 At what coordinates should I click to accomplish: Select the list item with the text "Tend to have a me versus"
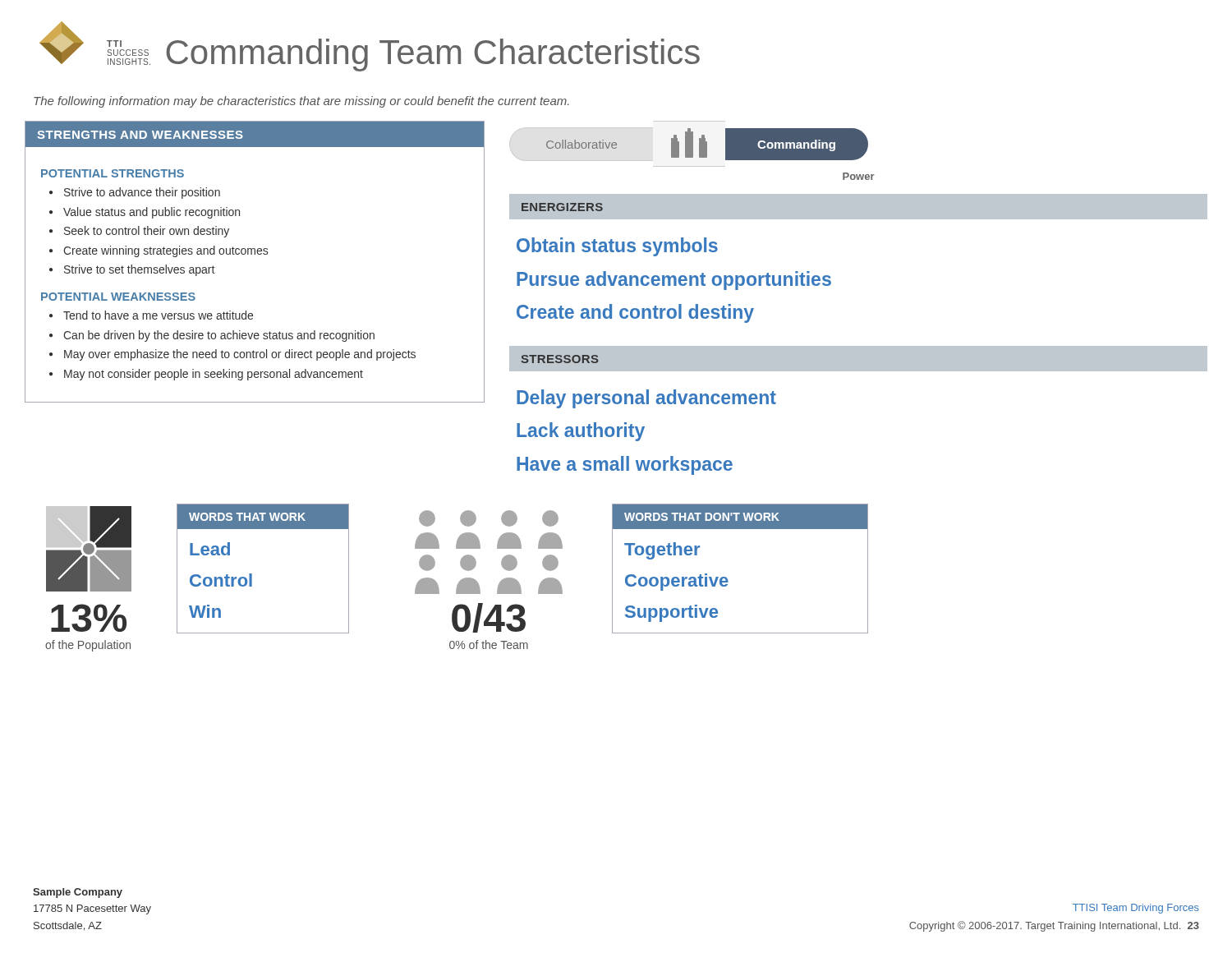coord(158,315)
